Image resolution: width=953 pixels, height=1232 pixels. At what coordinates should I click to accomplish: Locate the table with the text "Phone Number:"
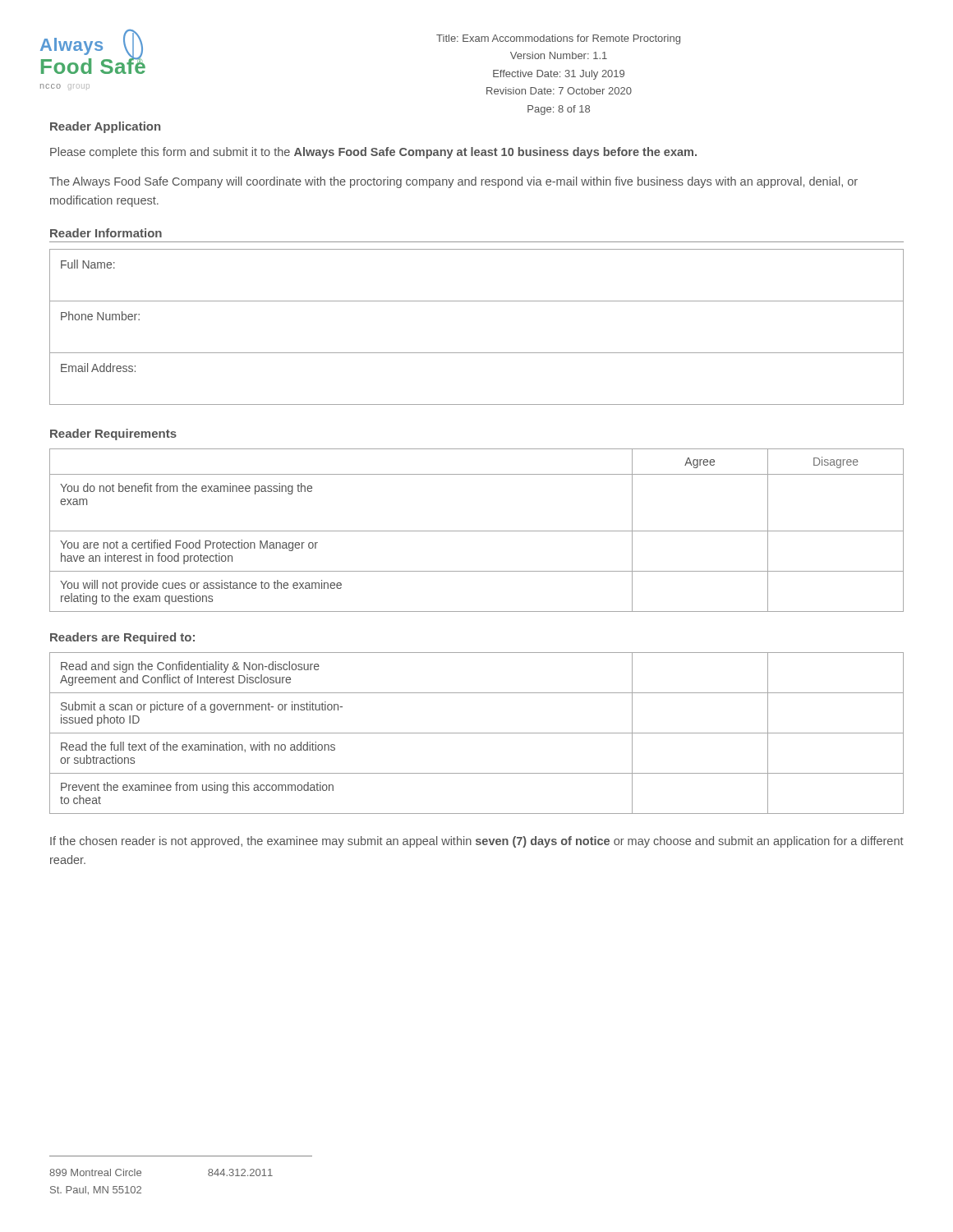tap(476, 327)
